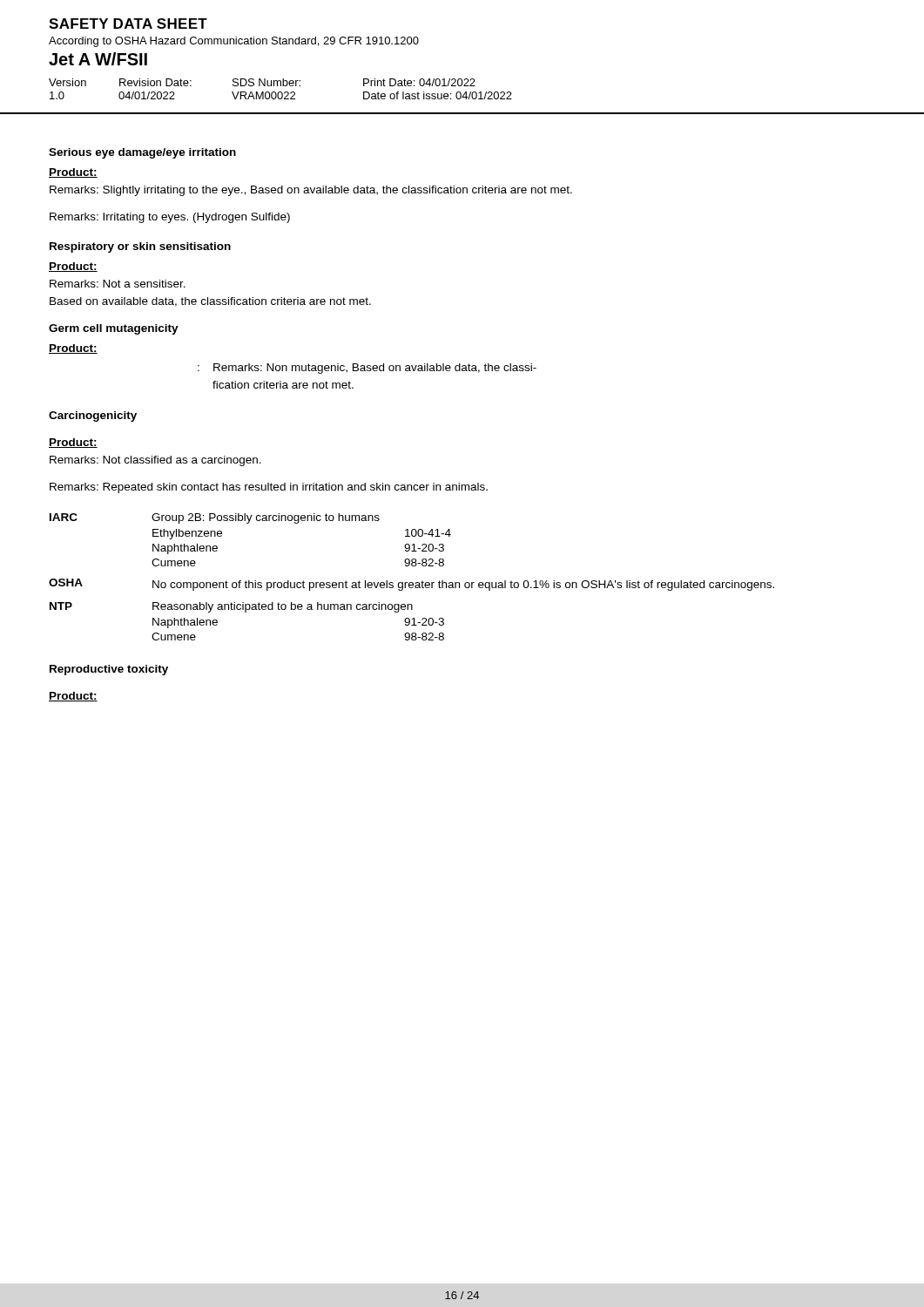Find the region starting "Remarks: Not classified as a carcinogen."
This screenshot has height=1307, width=924.
pos(155,460)
